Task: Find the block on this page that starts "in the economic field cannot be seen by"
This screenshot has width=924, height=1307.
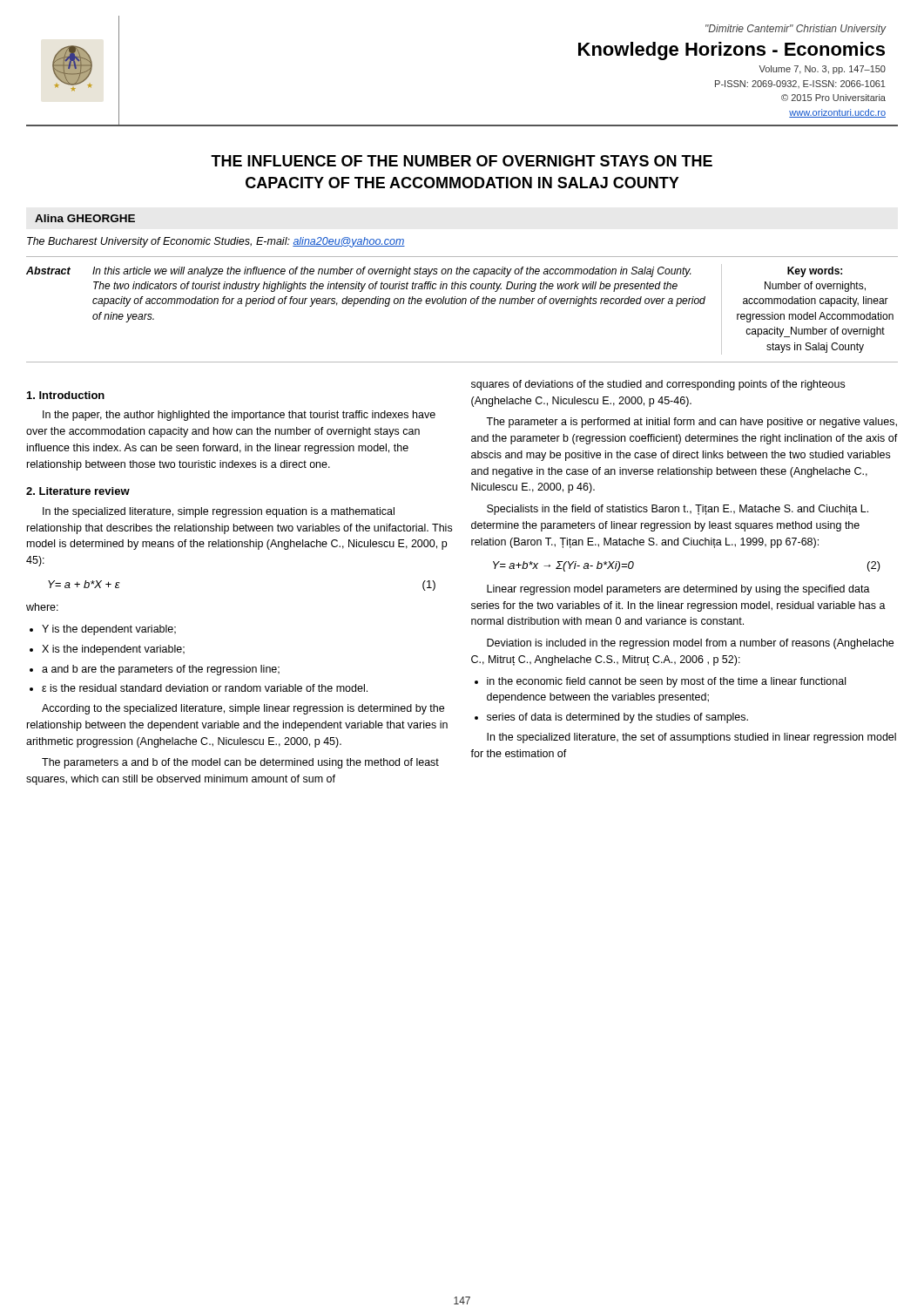Action: [x=692, y=690]
